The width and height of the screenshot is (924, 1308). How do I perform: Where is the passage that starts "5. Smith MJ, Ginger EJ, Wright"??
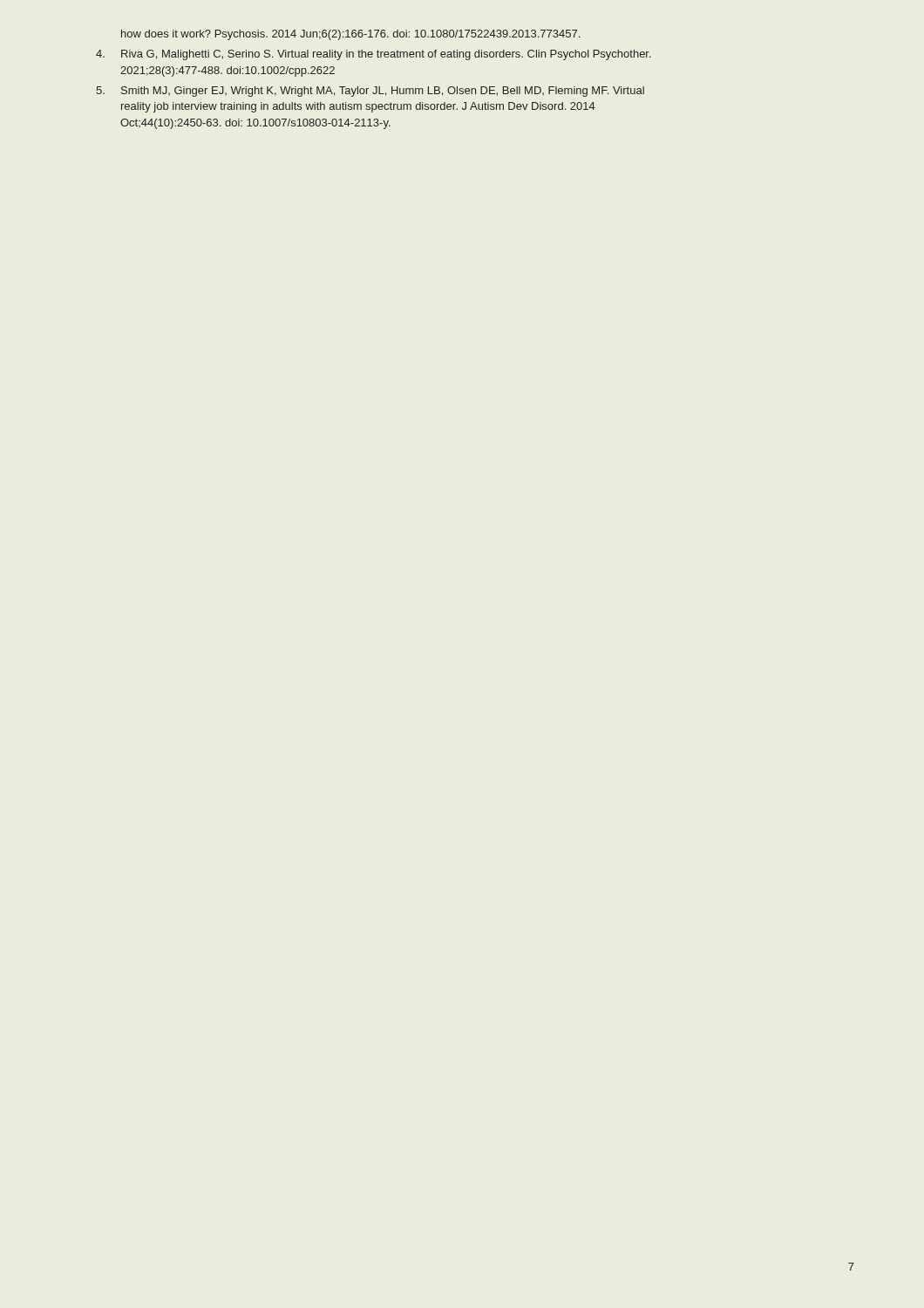[375, 107]
